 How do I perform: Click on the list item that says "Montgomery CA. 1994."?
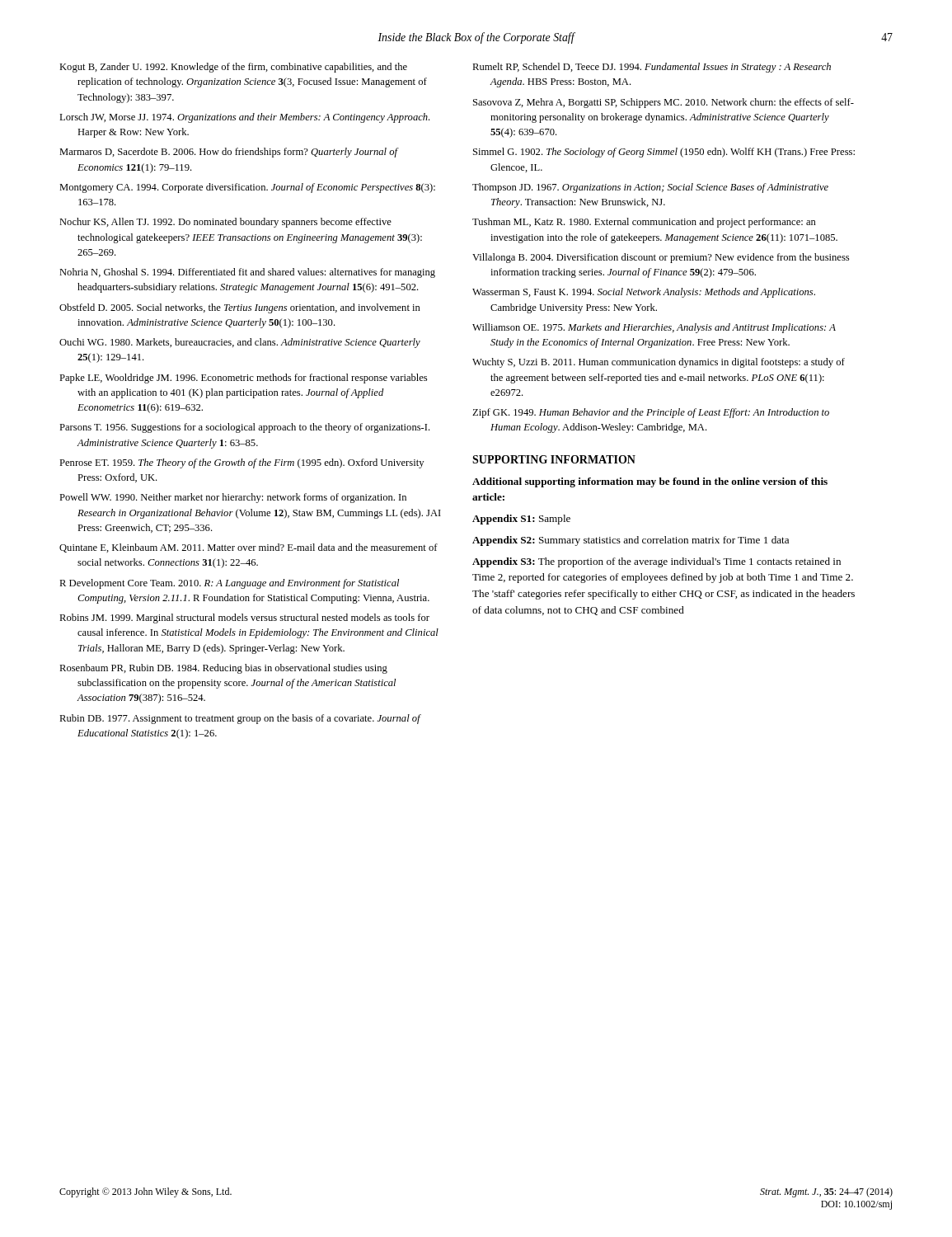pos(248,195)
